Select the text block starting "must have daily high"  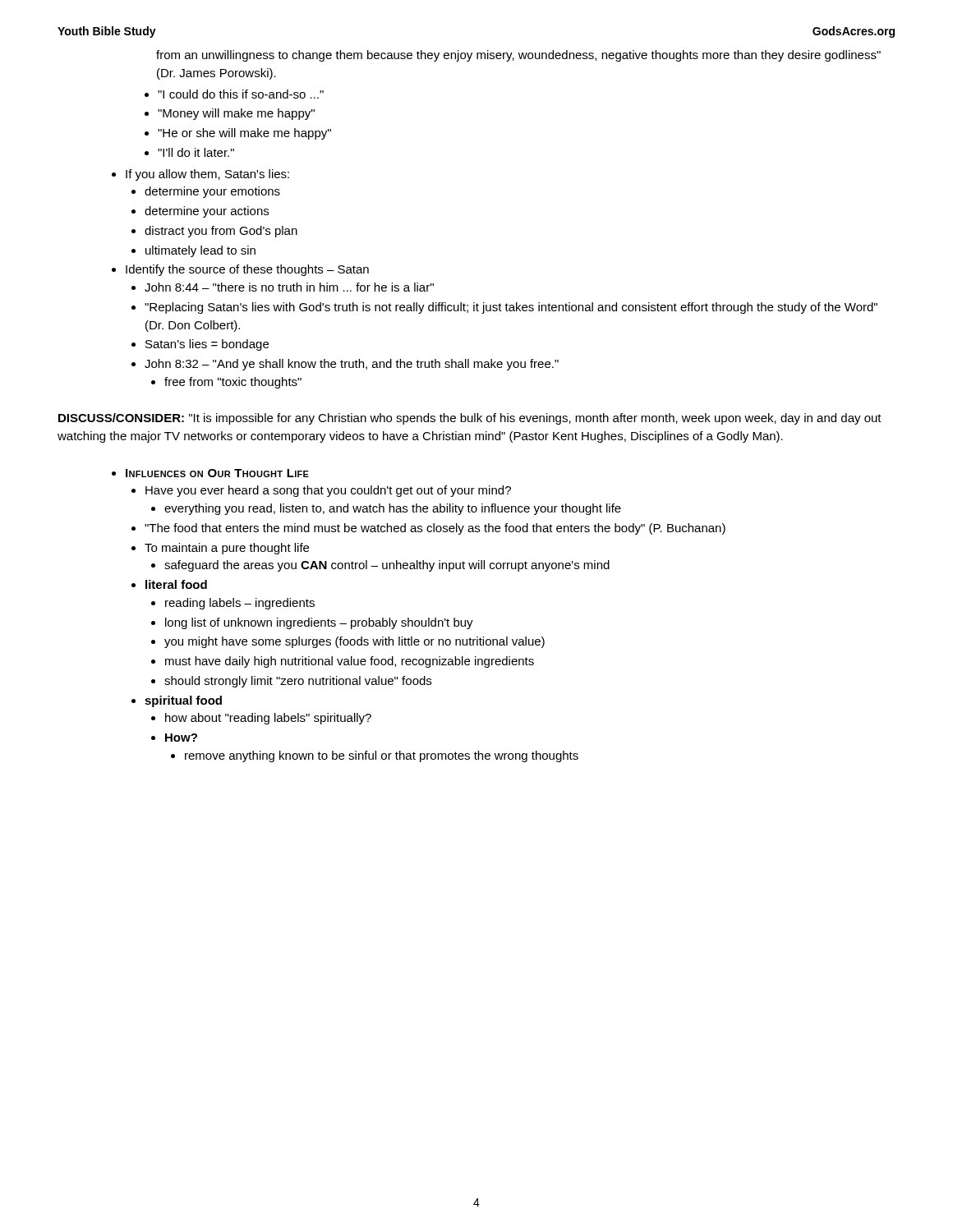[x=349, y=661]
